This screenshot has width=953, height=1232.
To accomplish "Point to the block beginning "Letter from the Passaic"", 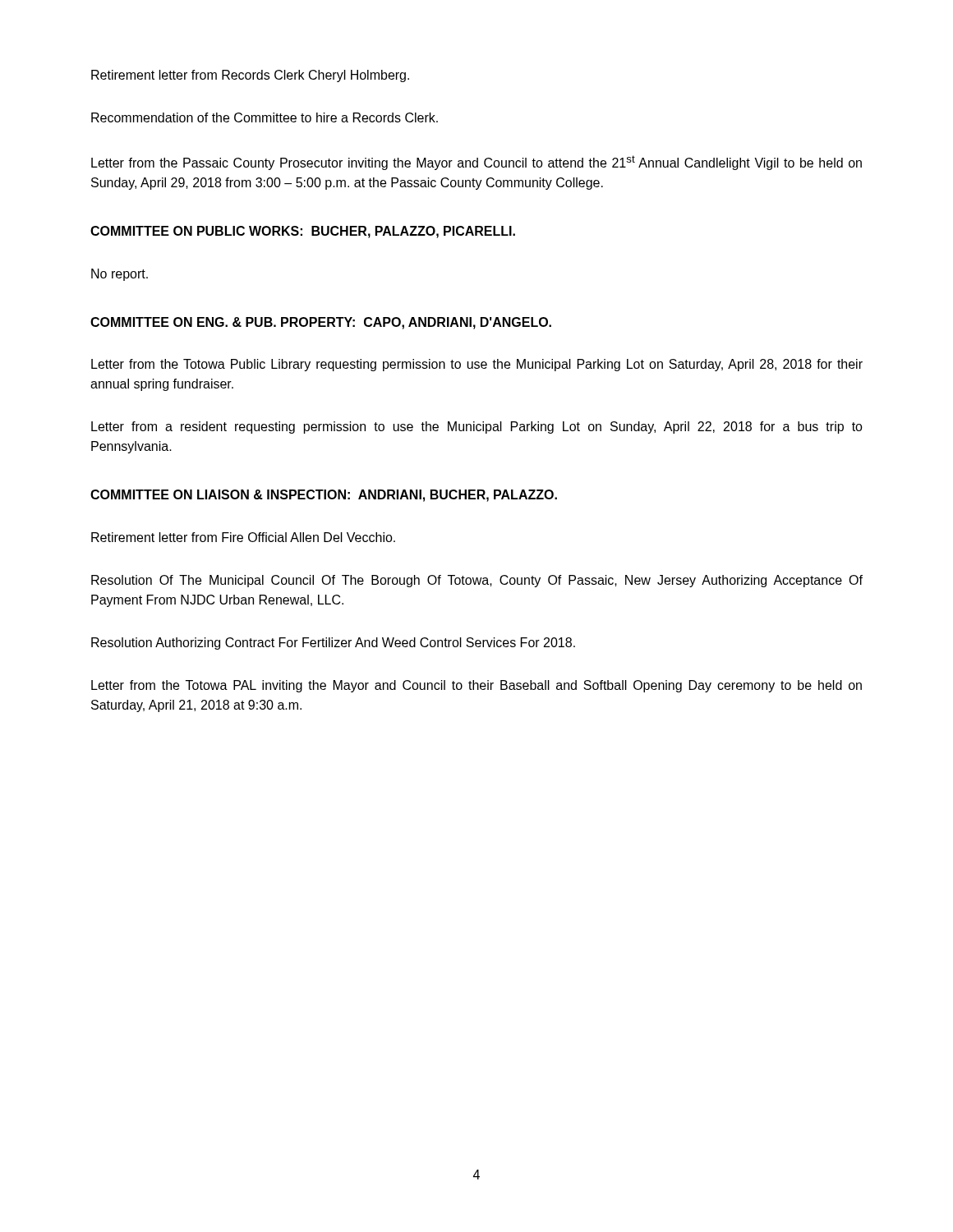I will click(476, 171).
